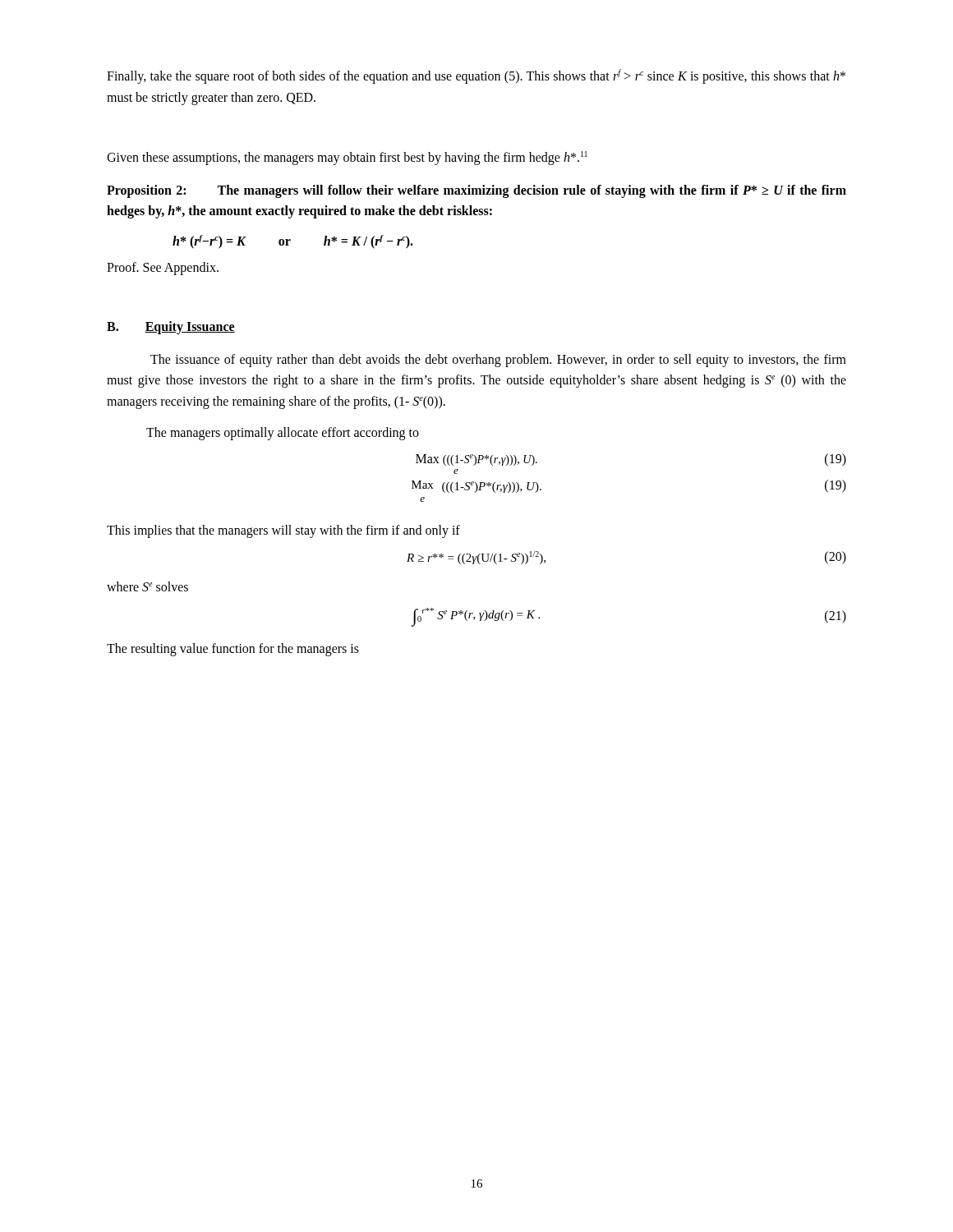953x1232 pixels.
Task: Point to the text starting "h* (rf − rc) = K or h*"
Action: (293, 241)
